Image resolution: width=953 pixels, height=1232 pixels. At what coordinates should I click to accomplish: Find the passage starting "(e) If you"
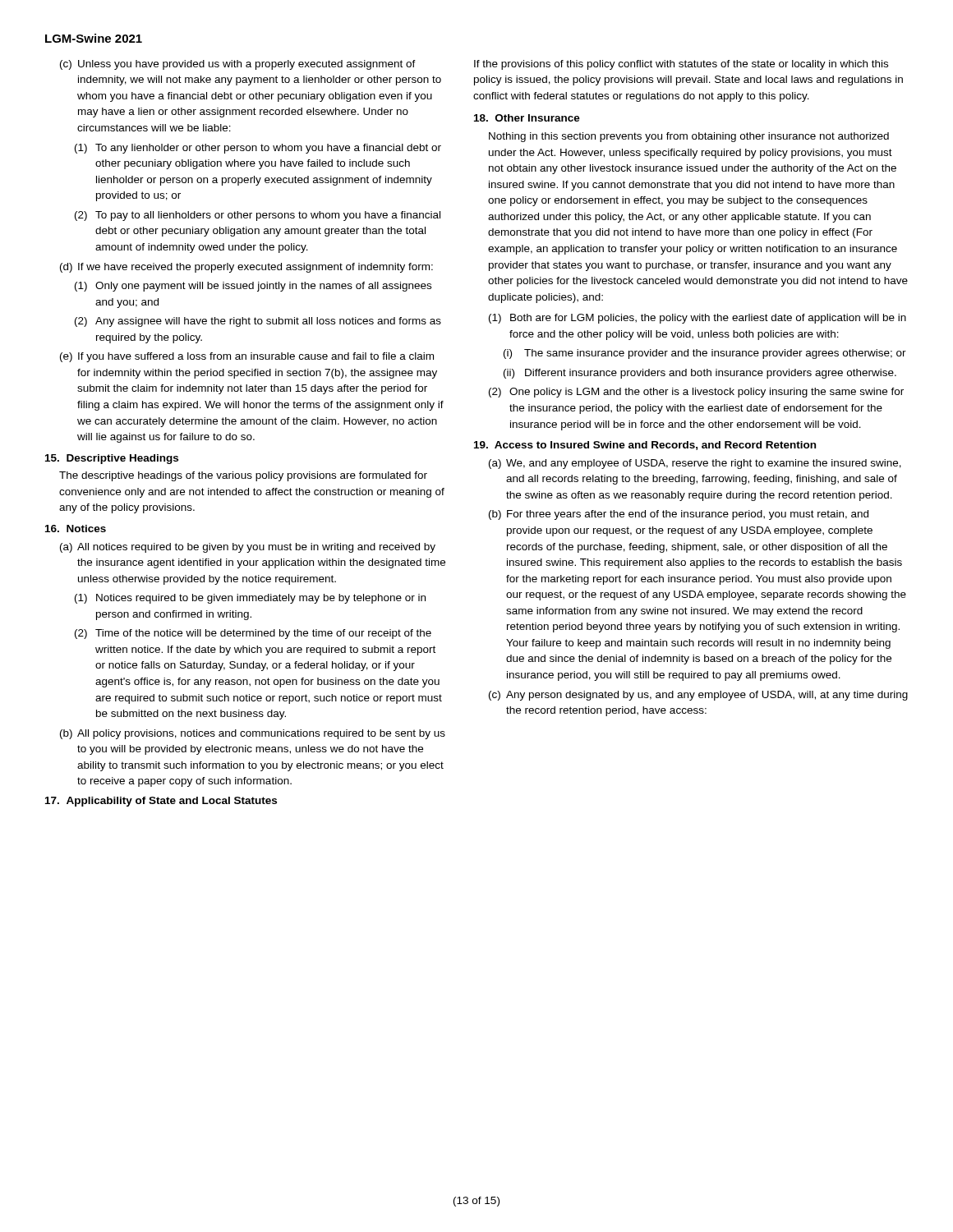pos(253,397)
